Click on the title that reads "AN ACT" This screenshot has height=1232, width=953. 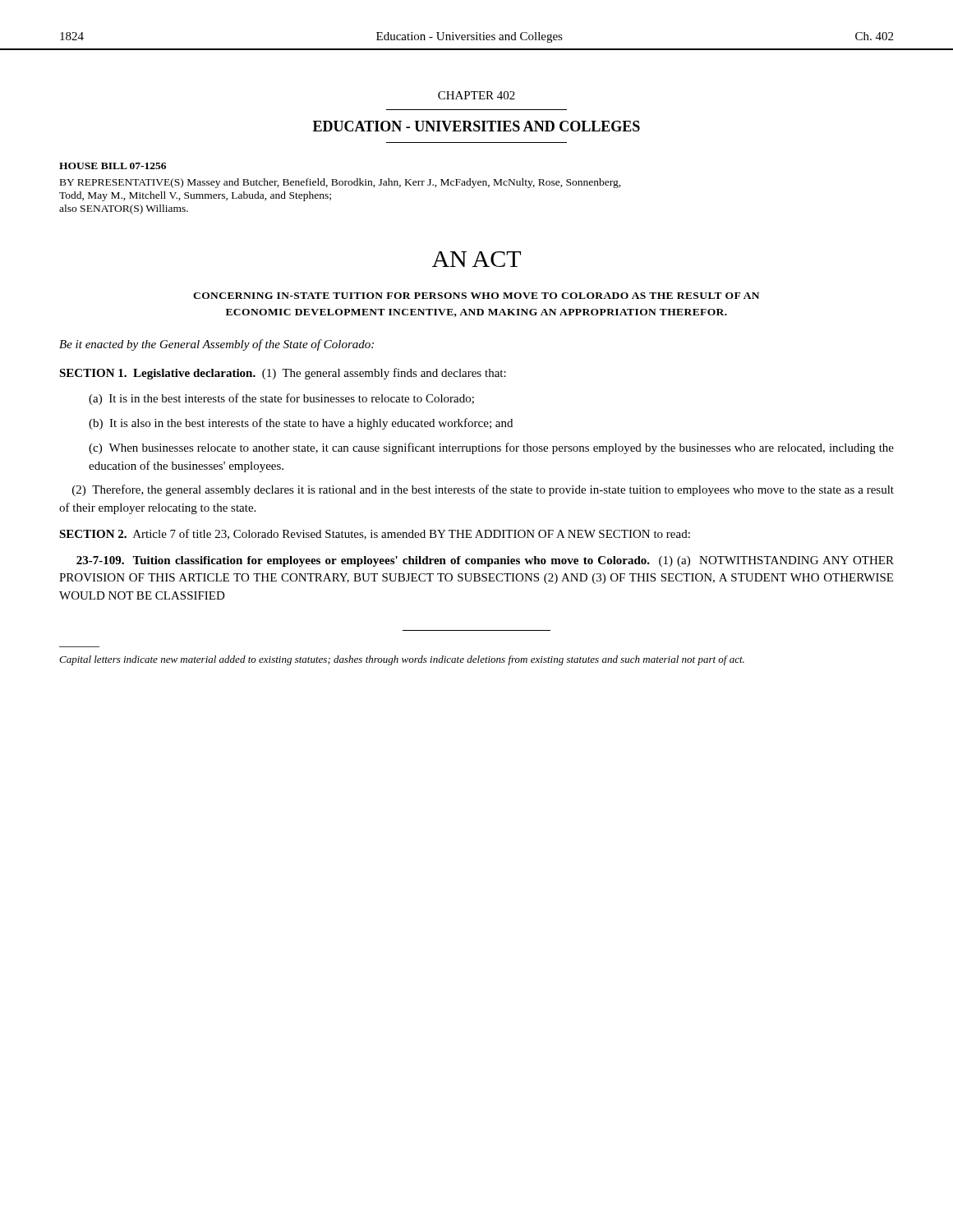tap(476, 258)
